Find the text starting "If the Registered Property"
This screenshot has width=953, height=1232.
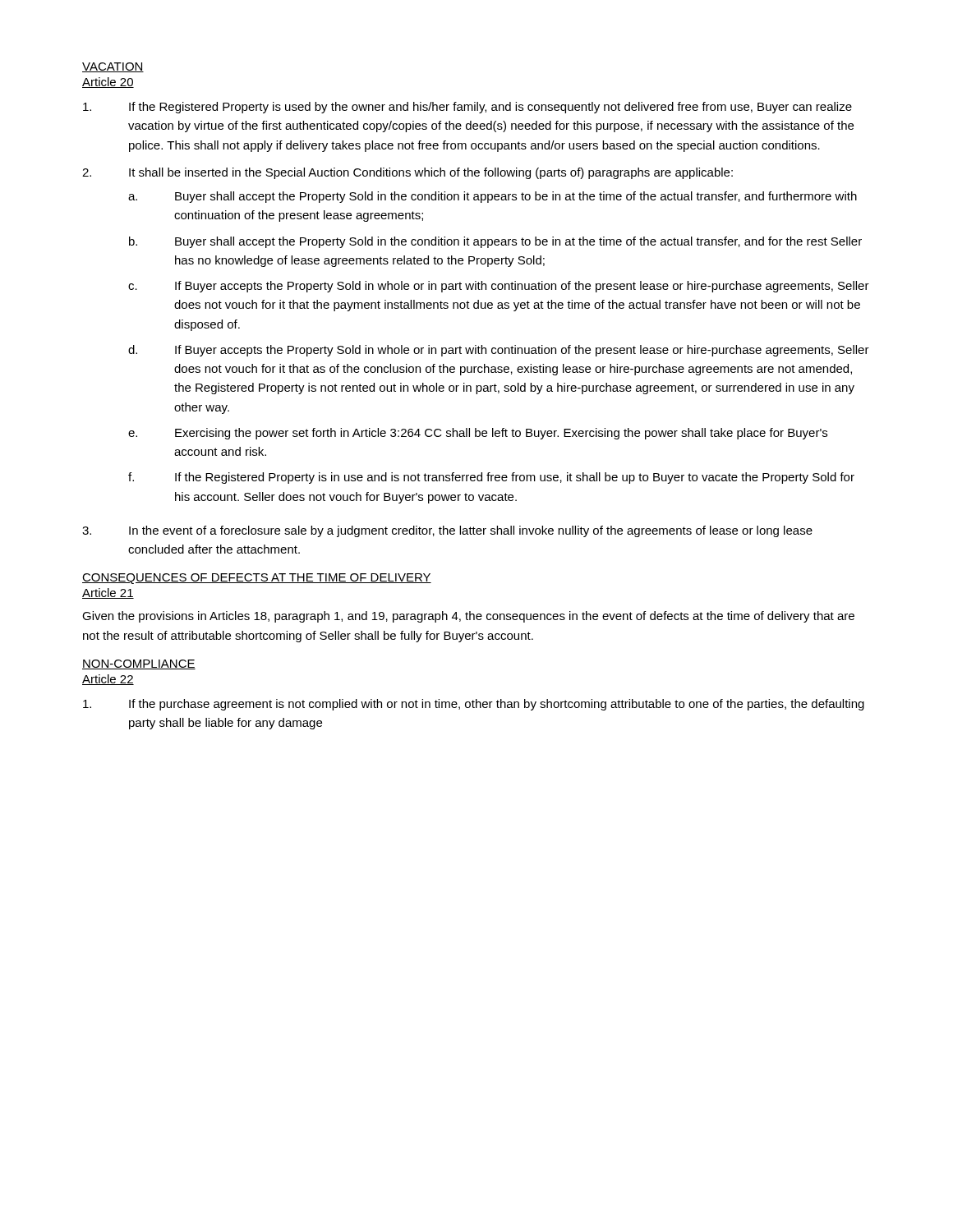click(x=476, y=126)
